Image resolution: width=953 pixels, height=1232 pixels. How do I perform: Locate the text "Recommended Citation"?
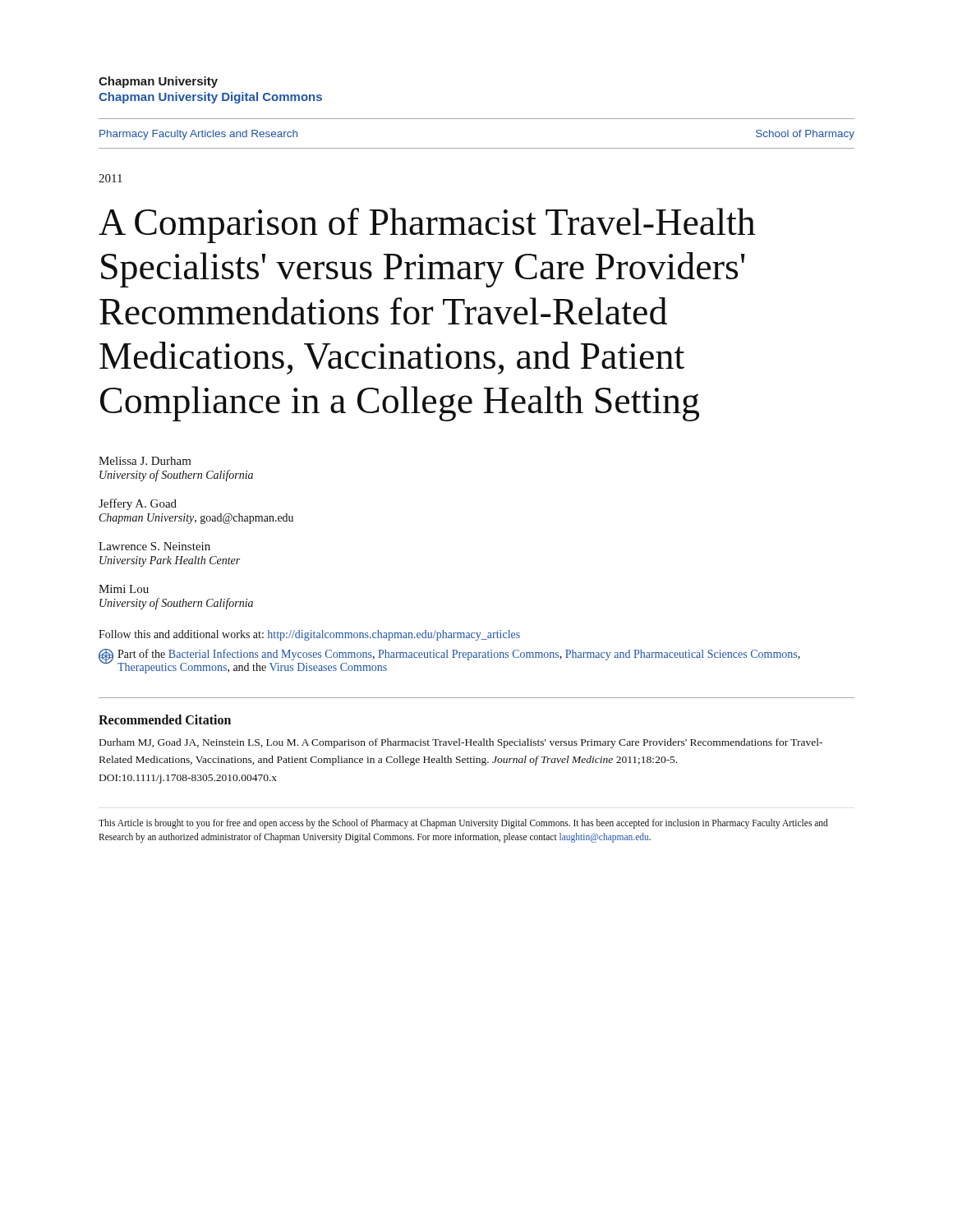tap(165, 720)
